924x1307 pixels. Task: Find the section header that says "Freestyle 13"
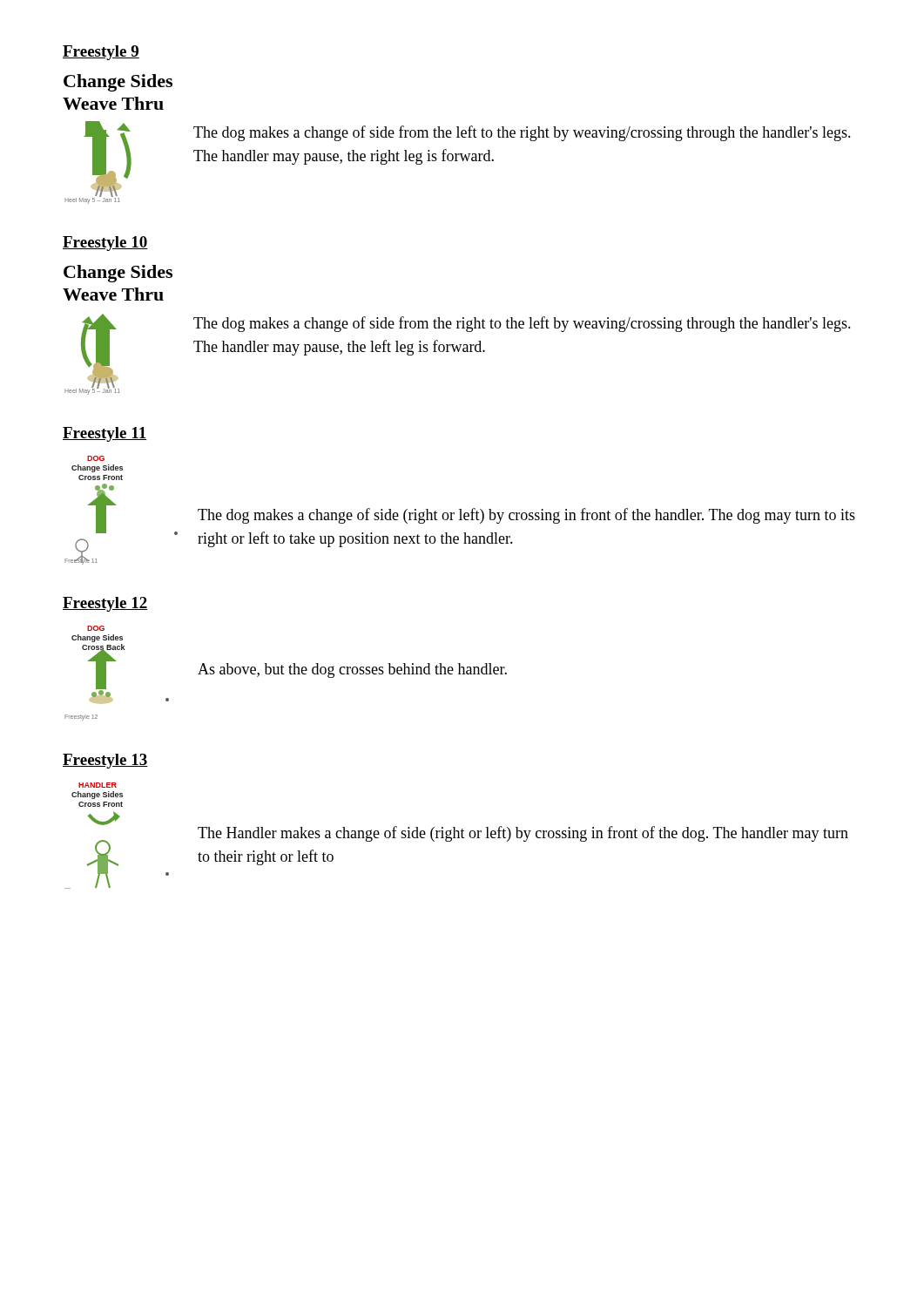[105, 759]
